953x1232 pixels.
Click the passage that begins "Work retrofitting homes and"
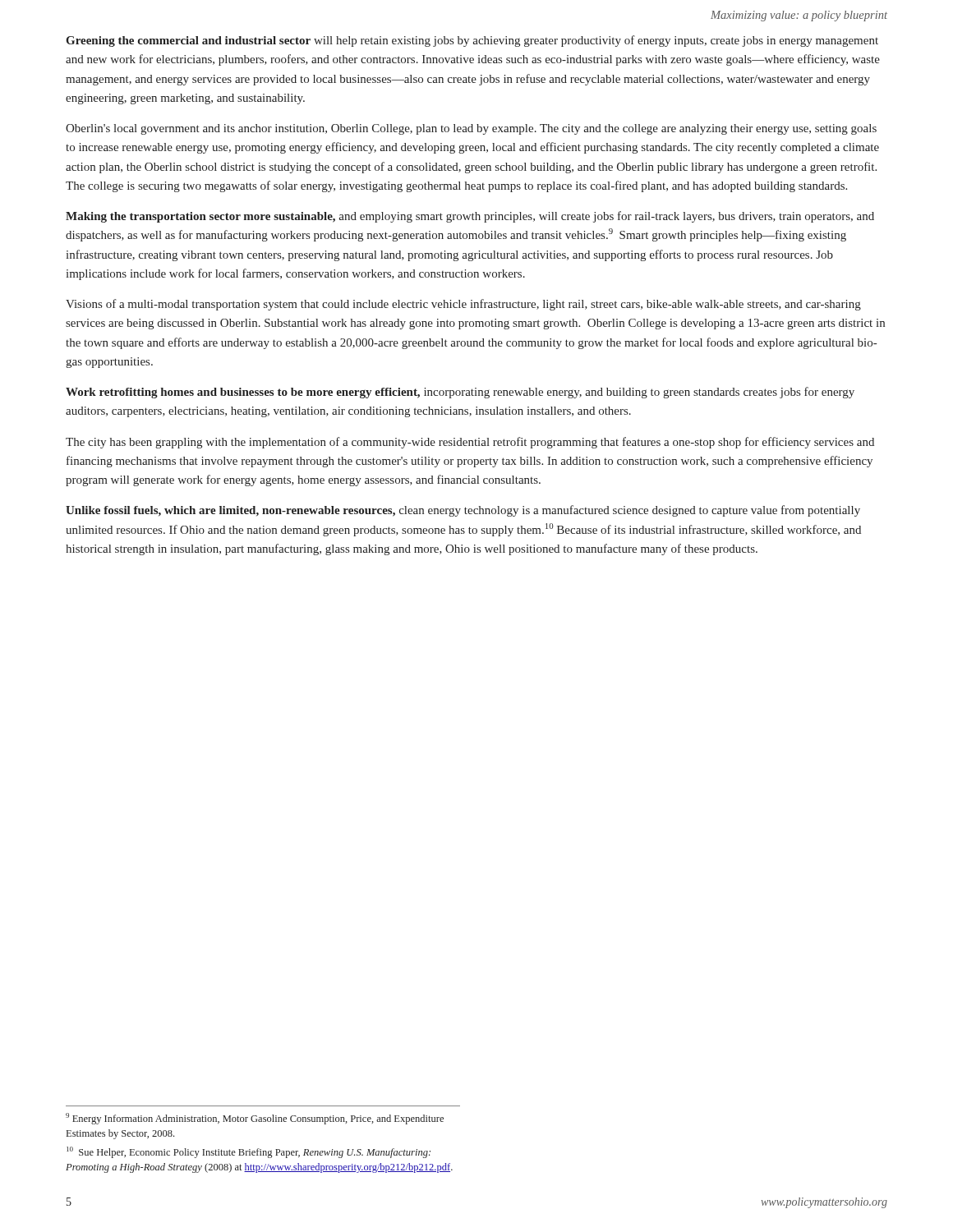pos(476,402)
